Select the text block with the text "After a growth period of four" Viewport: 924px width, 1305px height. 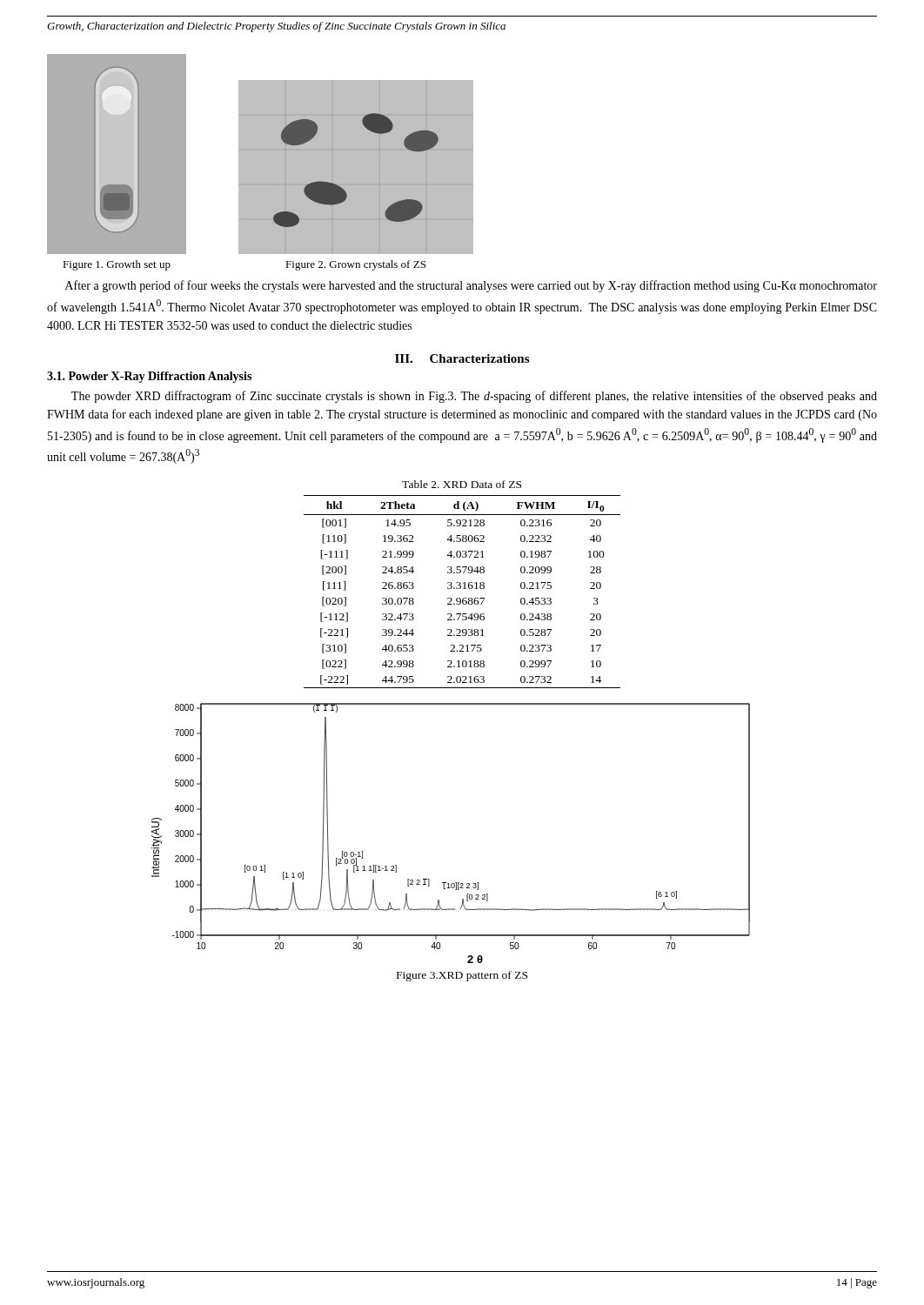pos(462,306)
